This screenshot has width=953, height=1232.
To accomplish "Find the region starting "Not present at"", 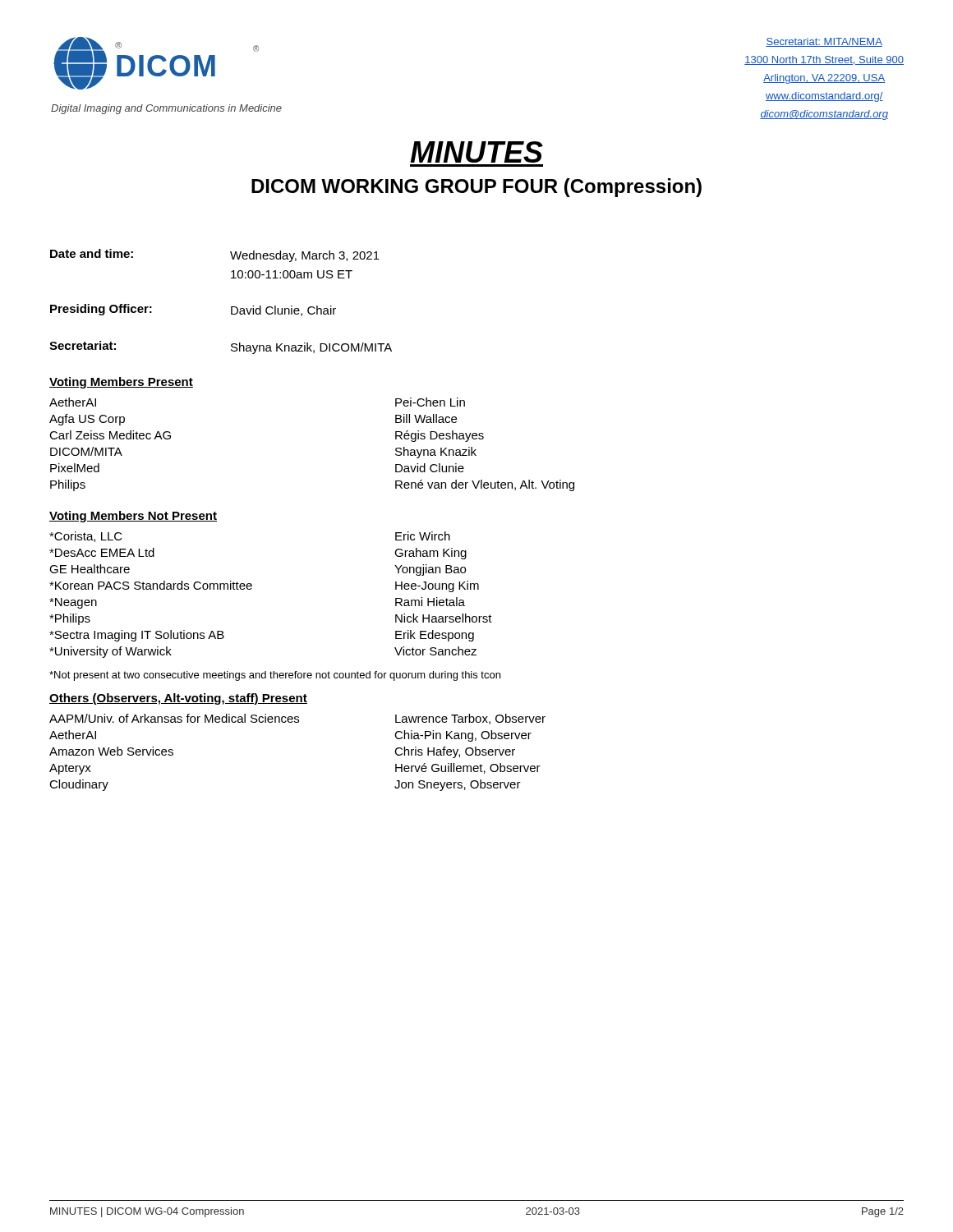I will click(275, 675).
